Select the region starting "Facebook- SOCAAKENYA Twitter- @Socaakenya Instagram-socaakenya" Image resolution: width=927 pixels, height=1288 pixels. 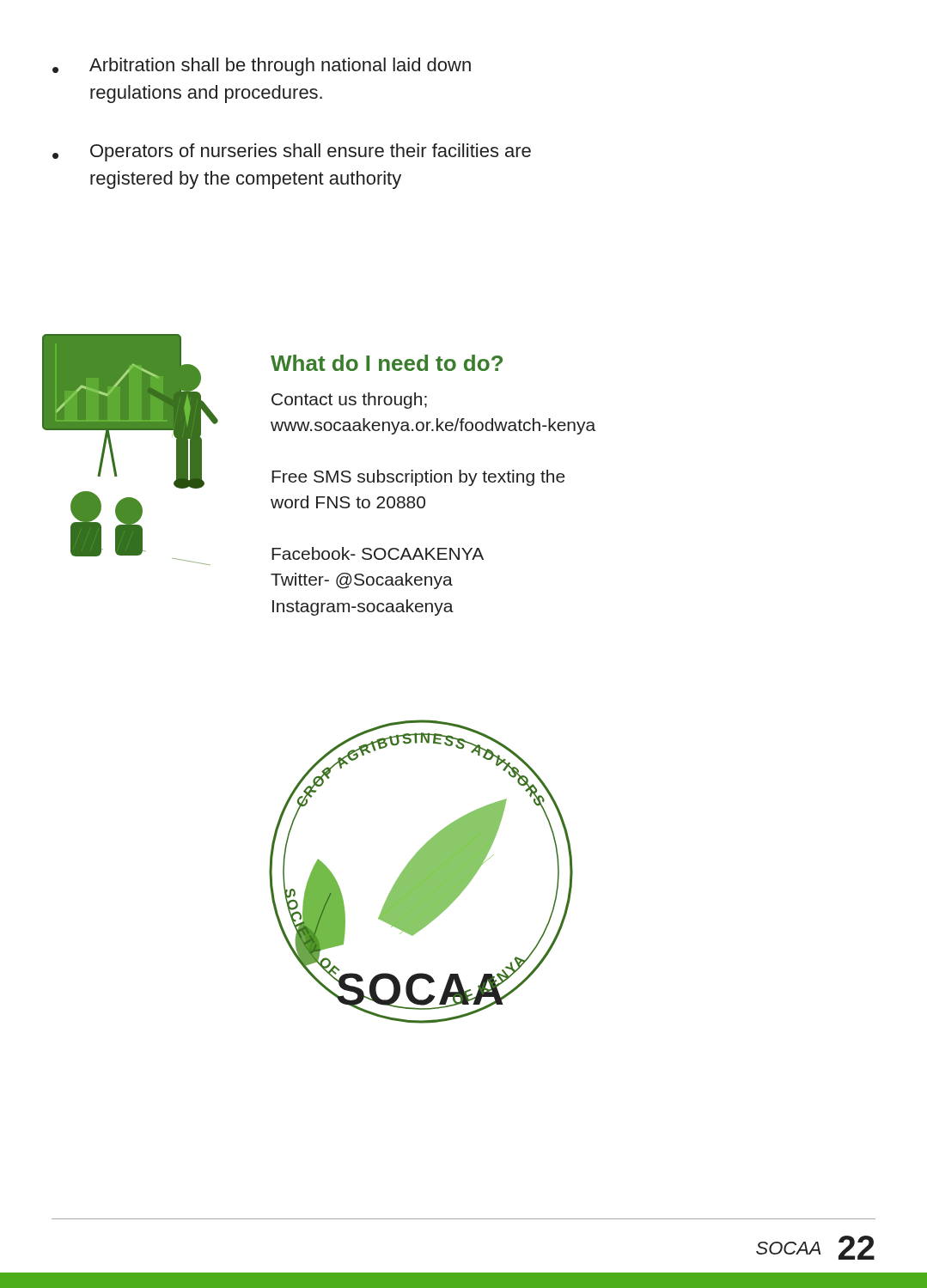click(377, 580)
